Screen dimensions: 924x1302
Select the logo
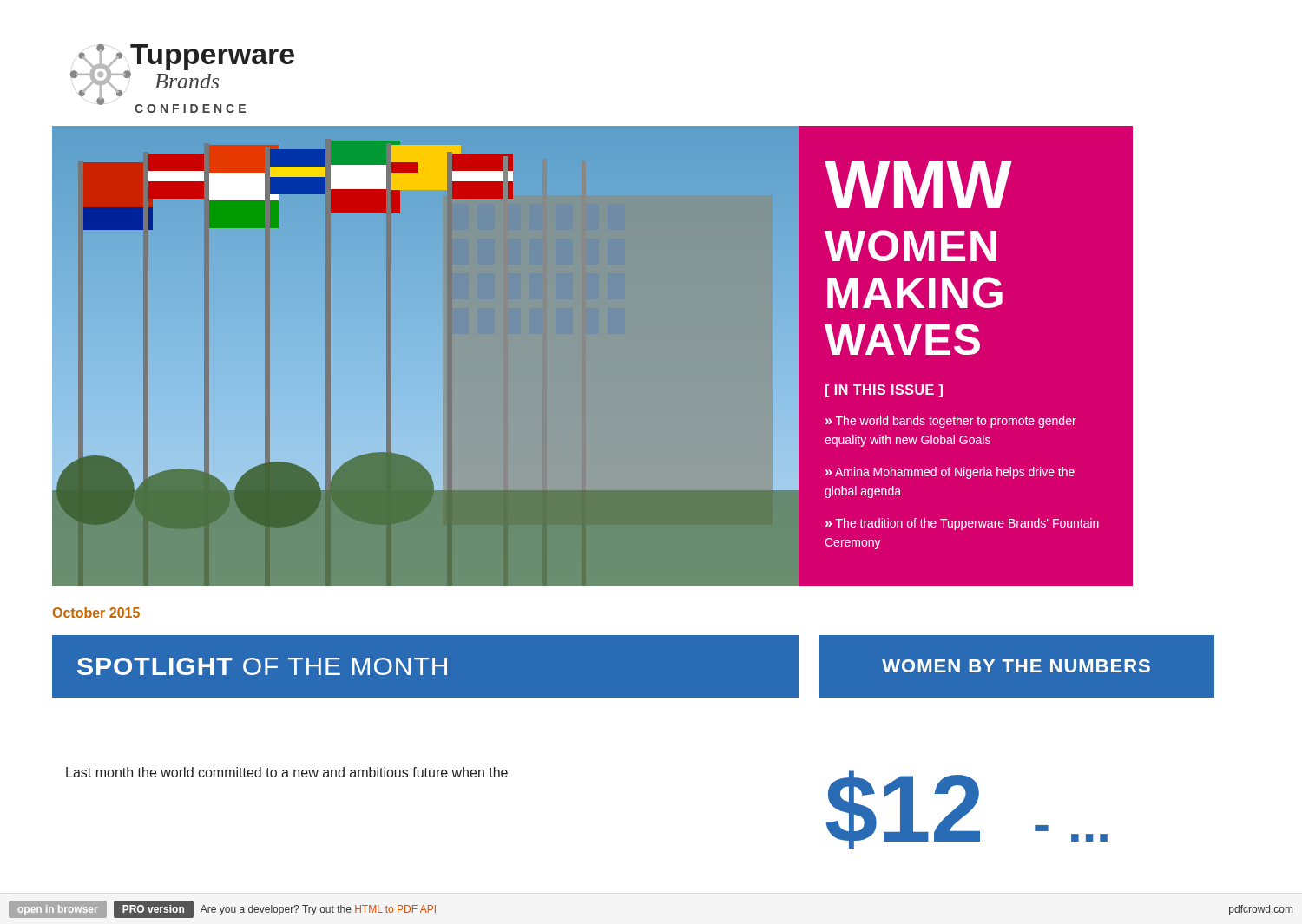(x=174, y=74)
